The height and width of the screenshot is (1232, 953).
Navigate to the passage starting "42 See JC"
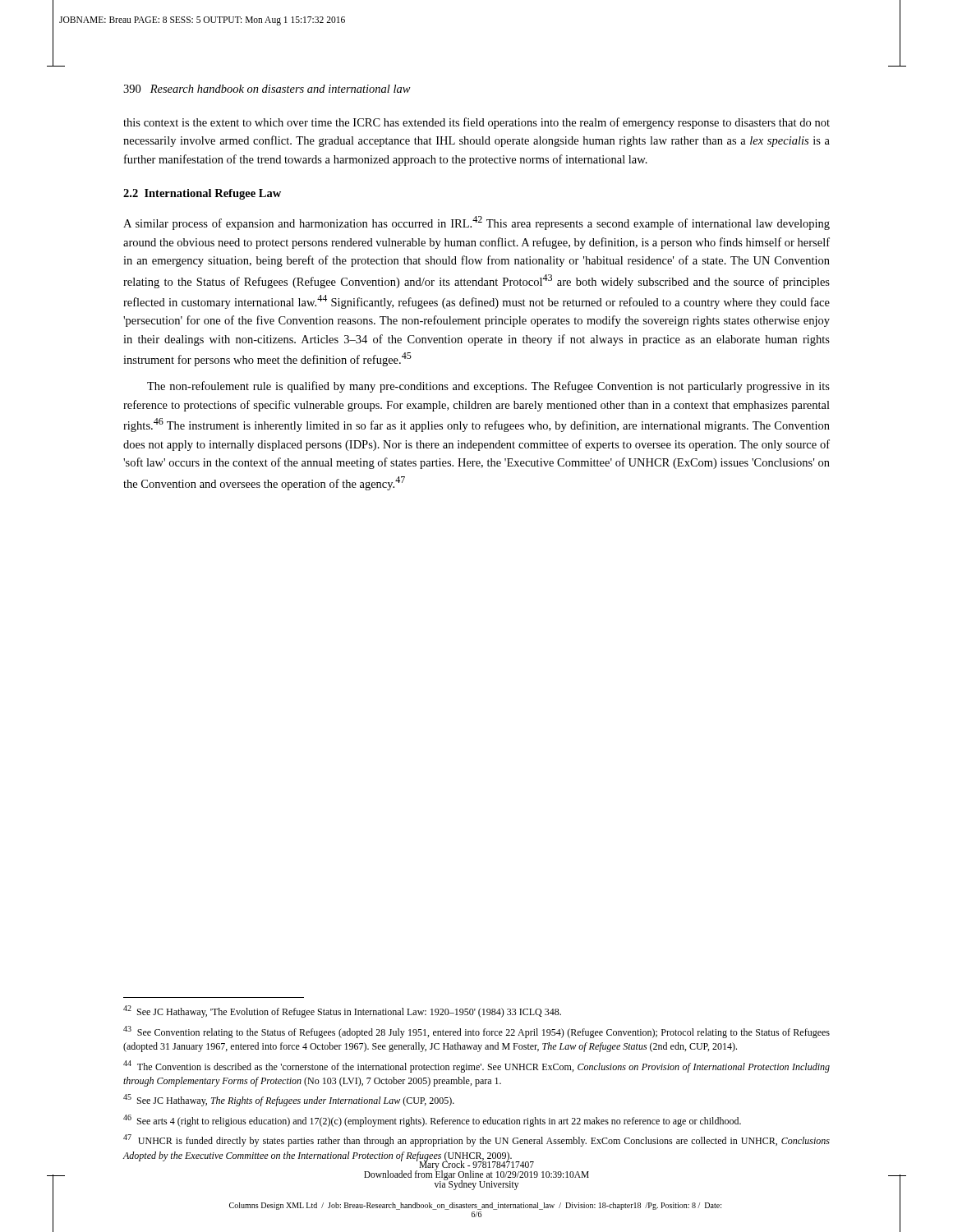click(343, 1011)
